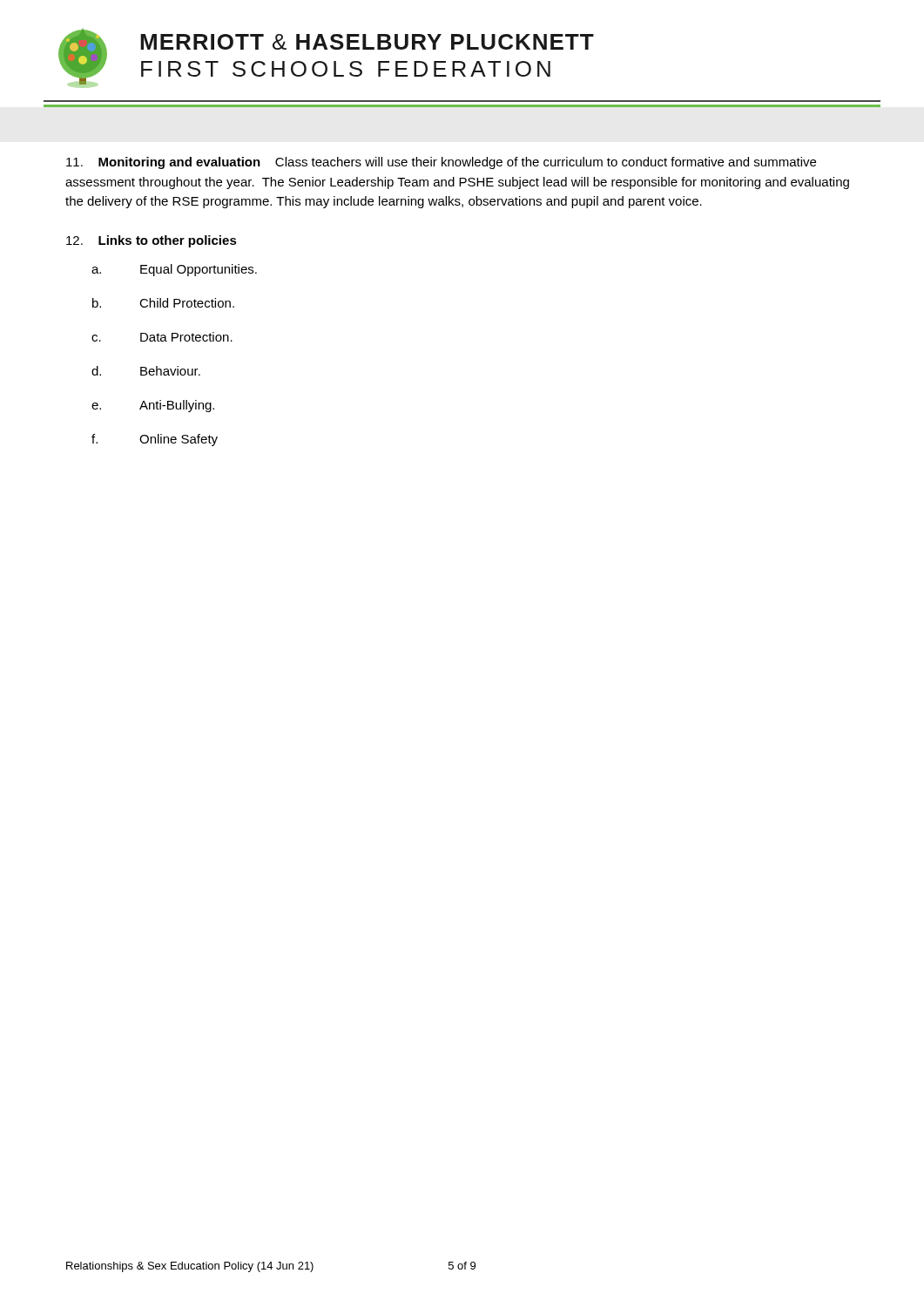Find the list item that says "d. Behaviour."
924x1307 pixels.
click(x=146, y=370)
